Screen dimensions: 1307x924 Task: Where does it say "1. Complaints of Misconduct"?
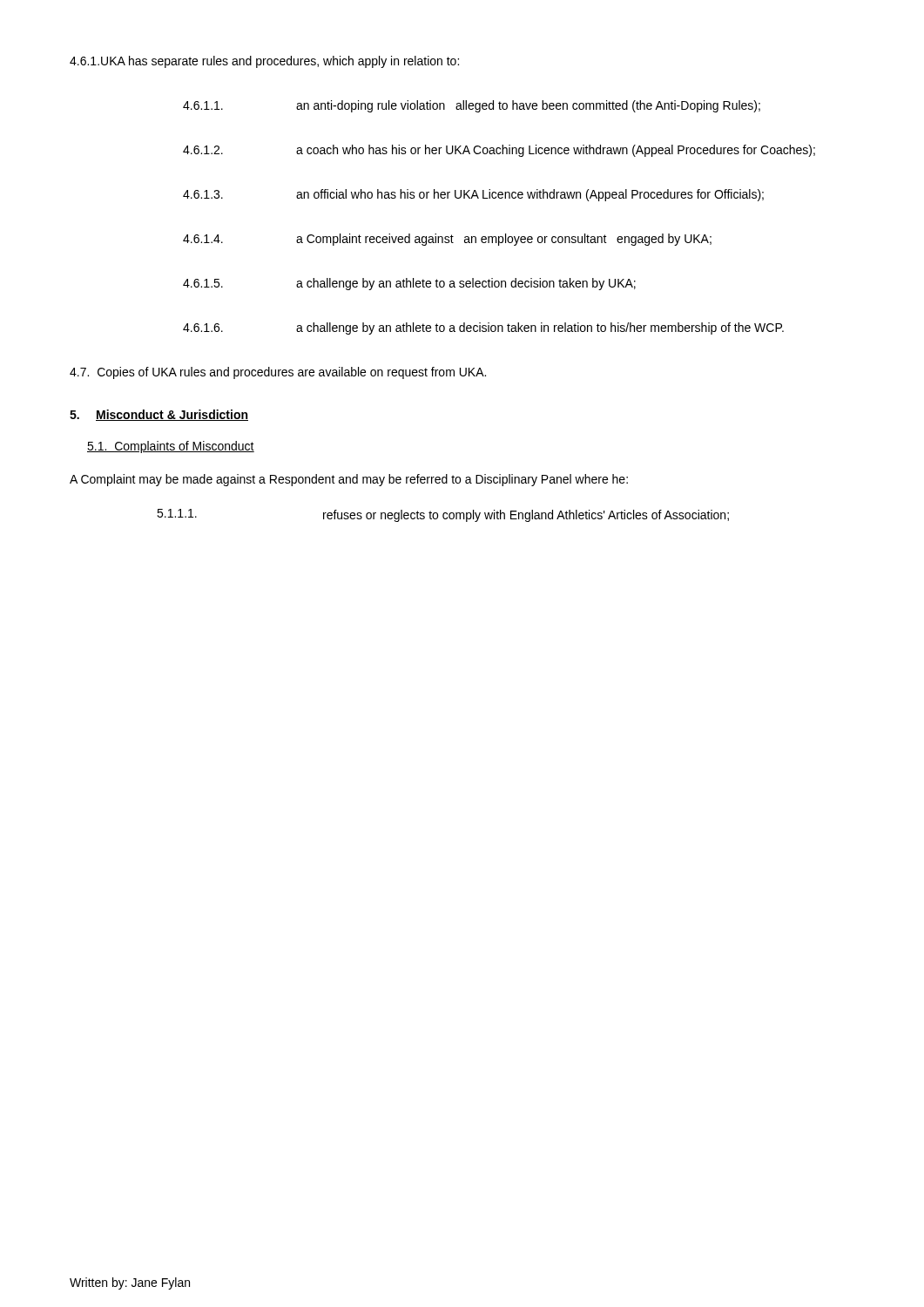[x=170, y=446]
